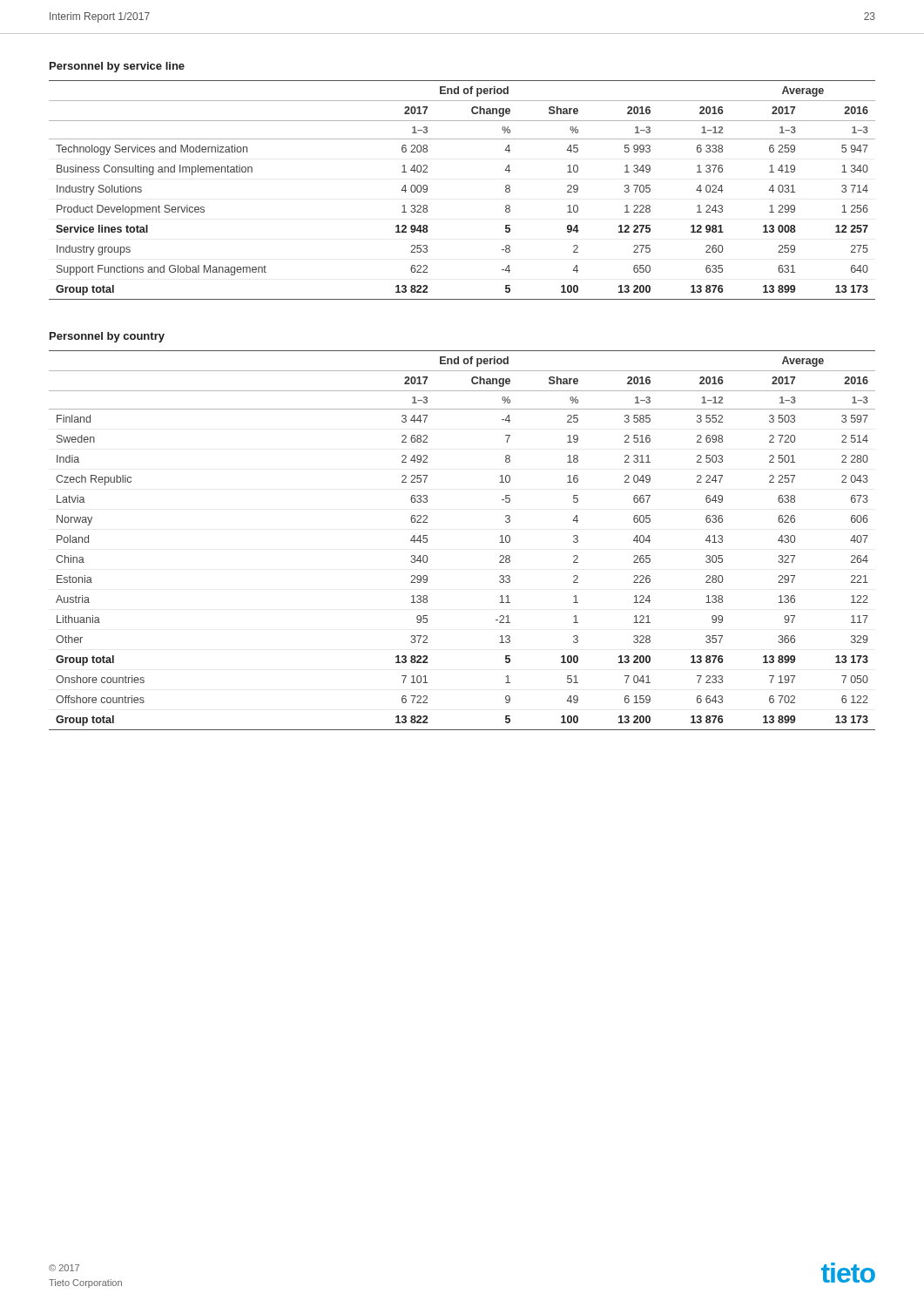Find the table that mentions "6 338"

pyautogui.click(x=462, y=190)
